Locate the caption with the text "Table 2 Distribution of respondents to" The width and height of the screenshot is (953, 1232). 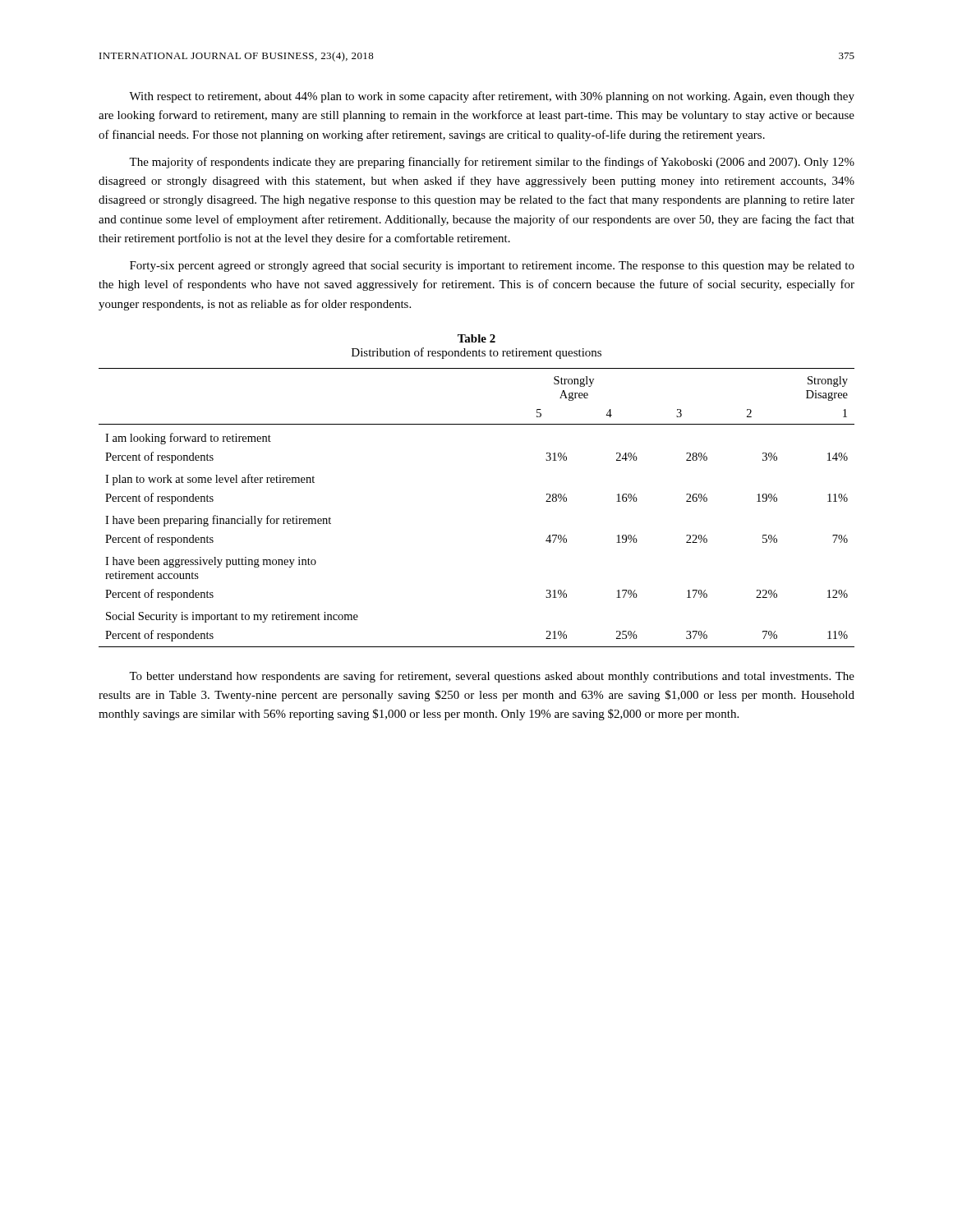point(476,346)
